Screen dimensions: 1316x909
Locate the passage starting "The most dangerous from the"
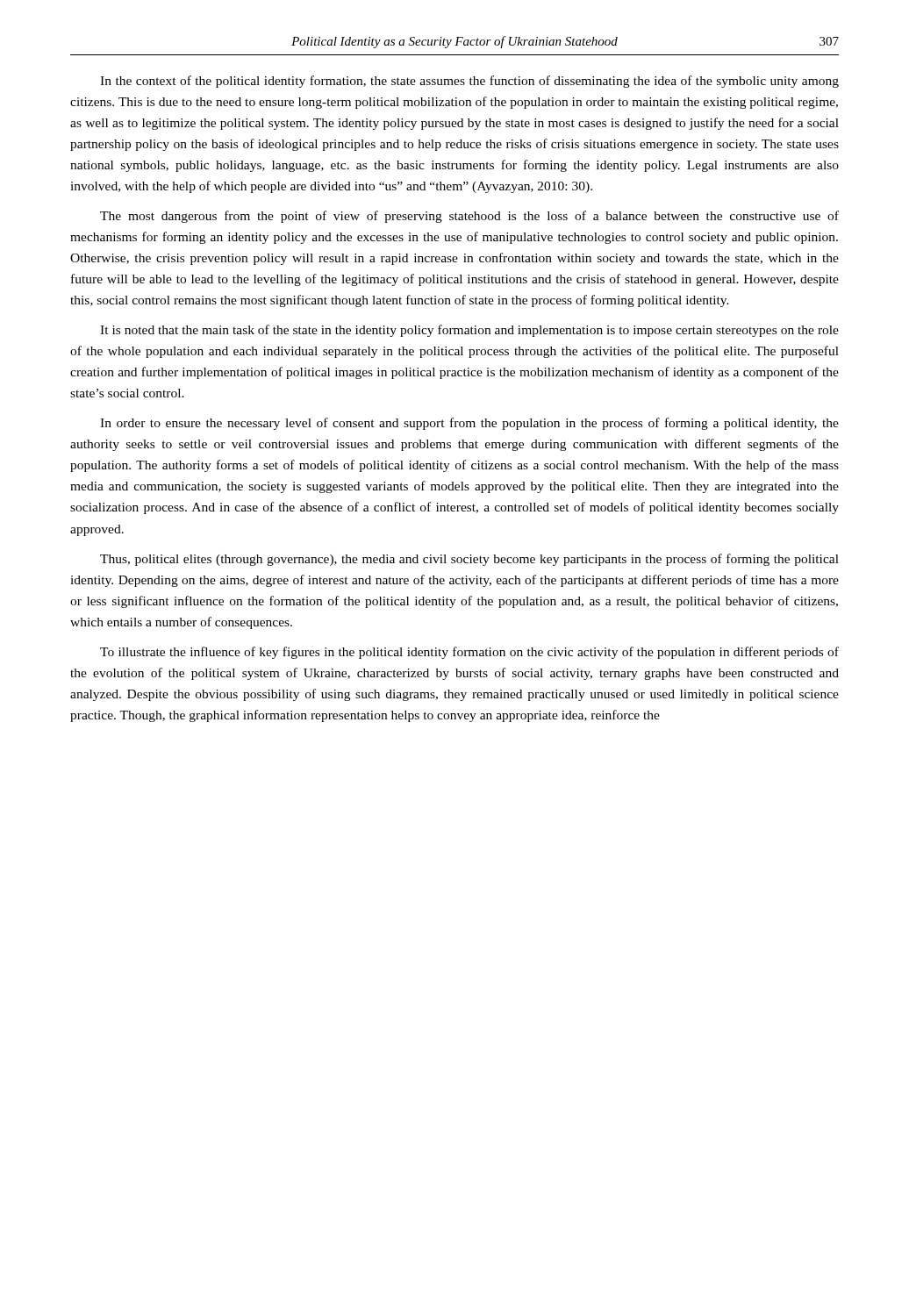(454, 258)
